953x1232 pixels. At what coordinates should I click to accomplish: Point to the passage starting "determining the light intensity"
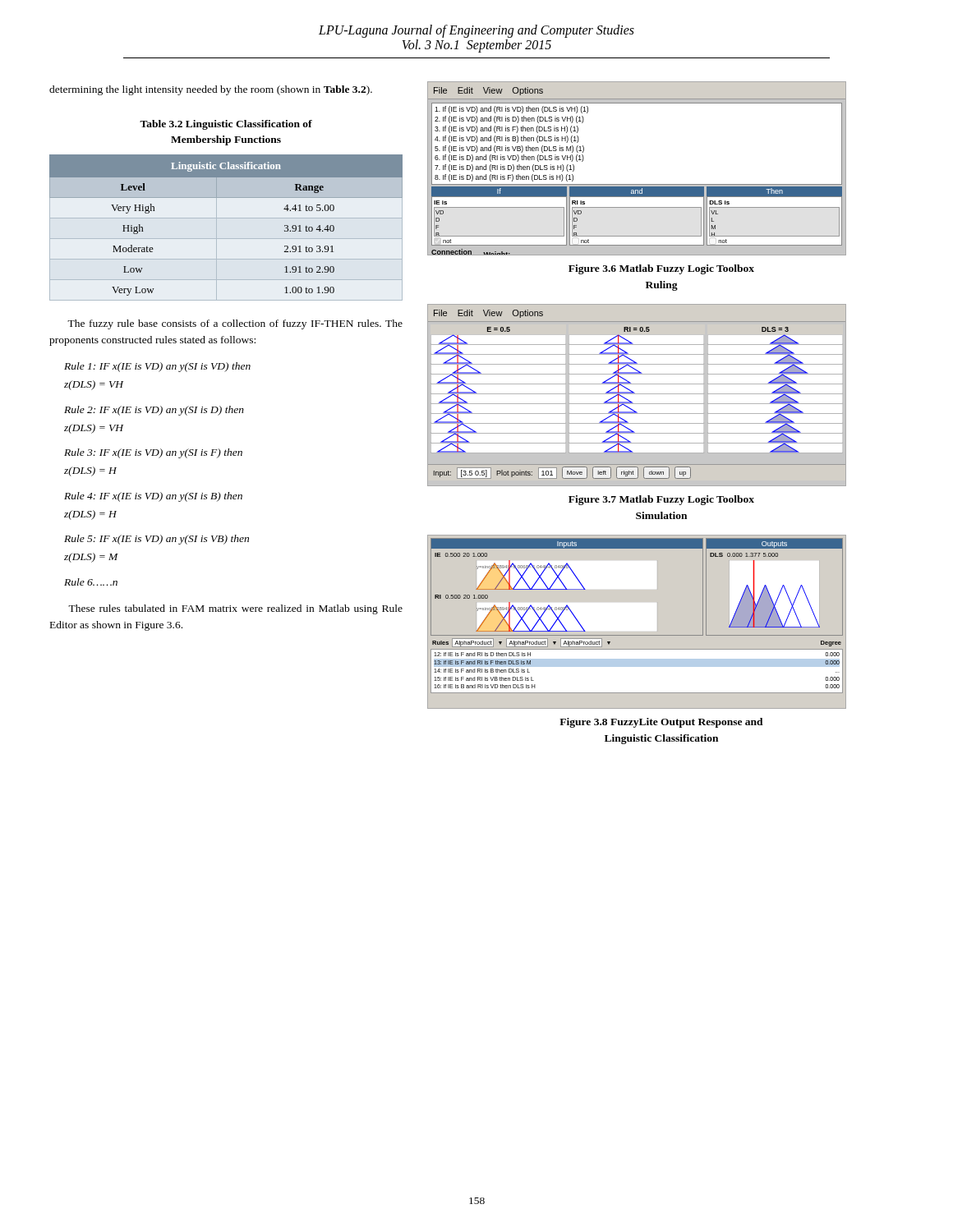211,89
